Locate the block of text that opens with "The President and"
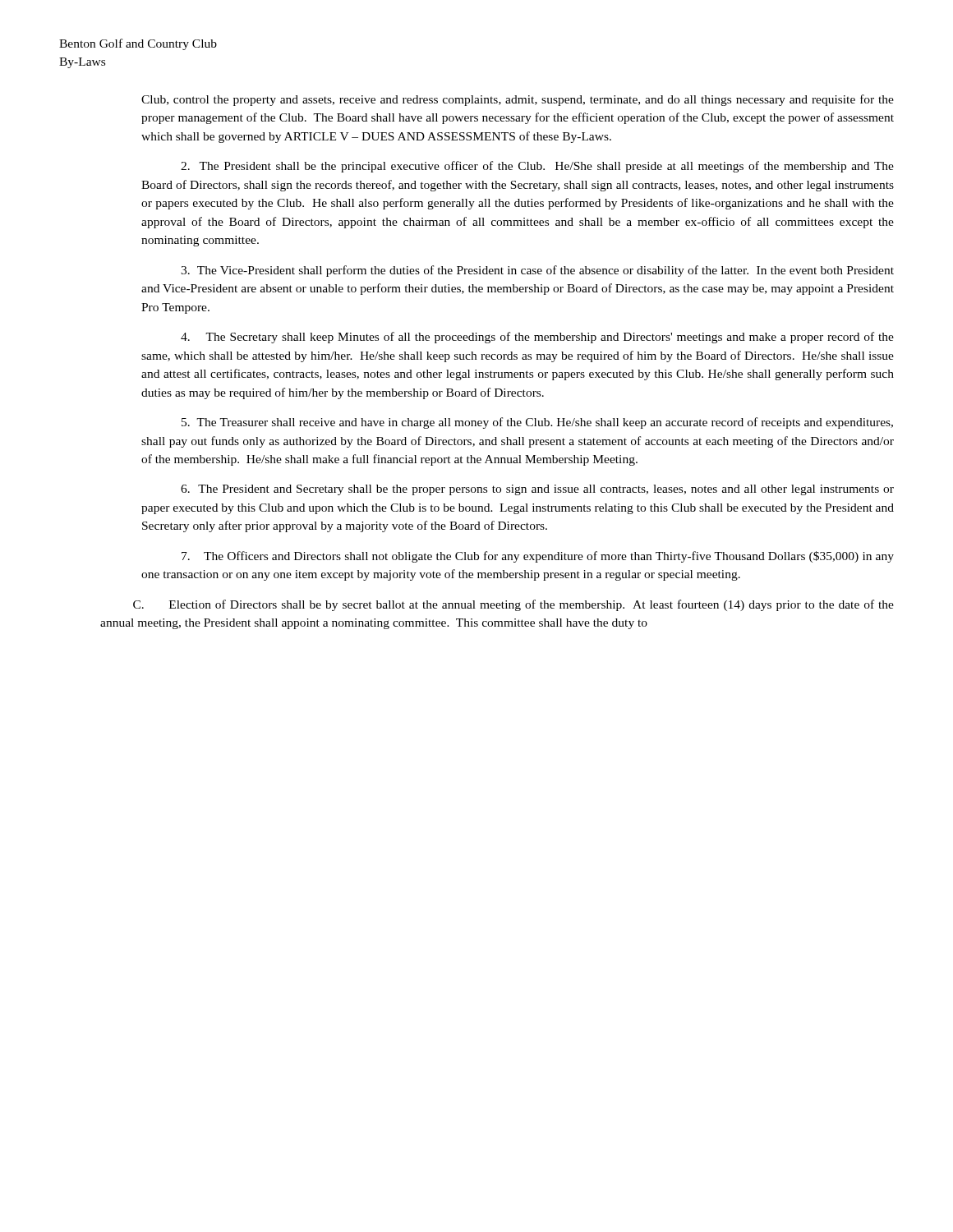953x1232 pixels. [518, 507]
